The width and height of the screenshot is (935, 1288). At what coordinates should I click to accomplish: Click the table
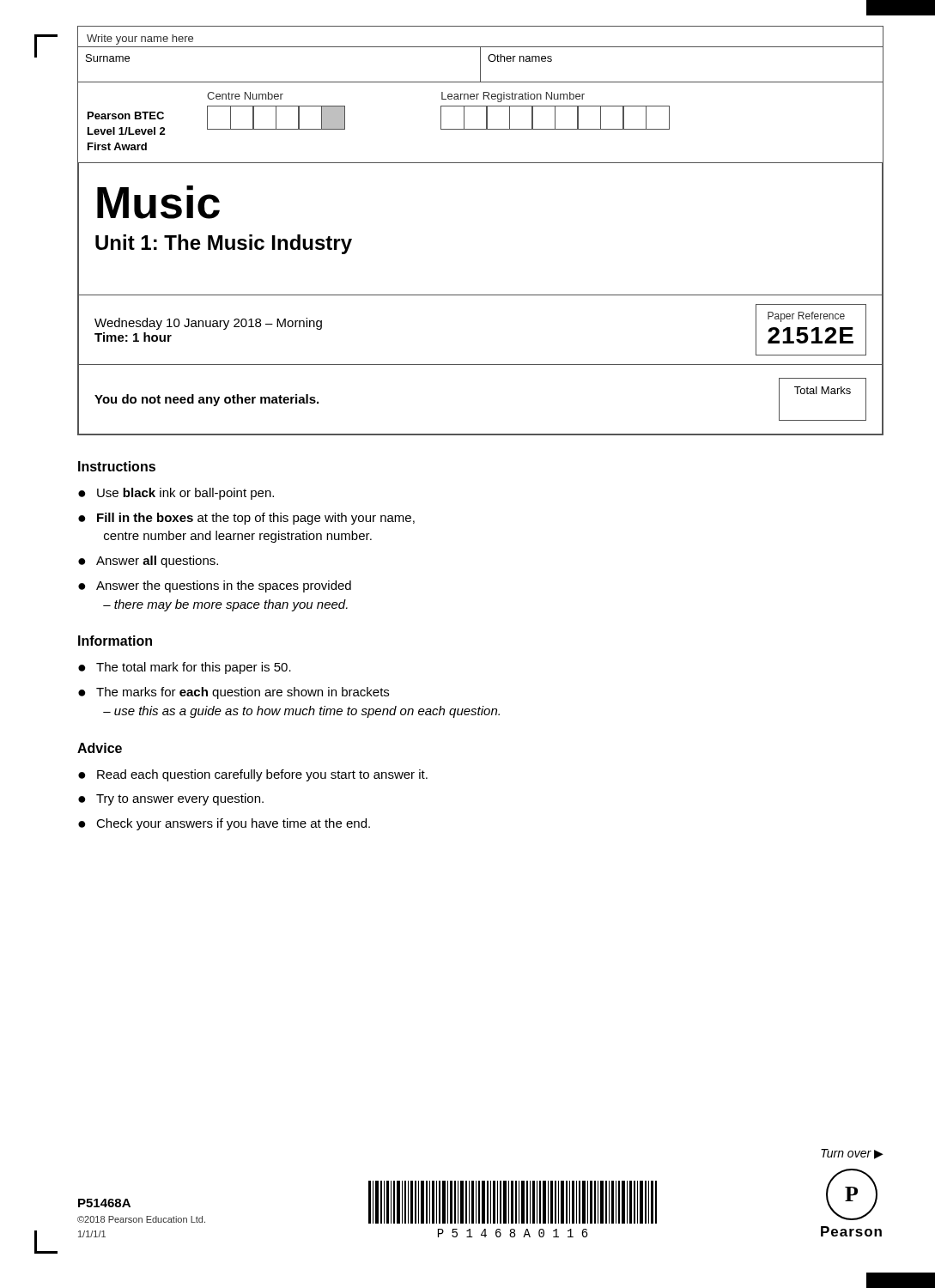[x=480, y=230]
